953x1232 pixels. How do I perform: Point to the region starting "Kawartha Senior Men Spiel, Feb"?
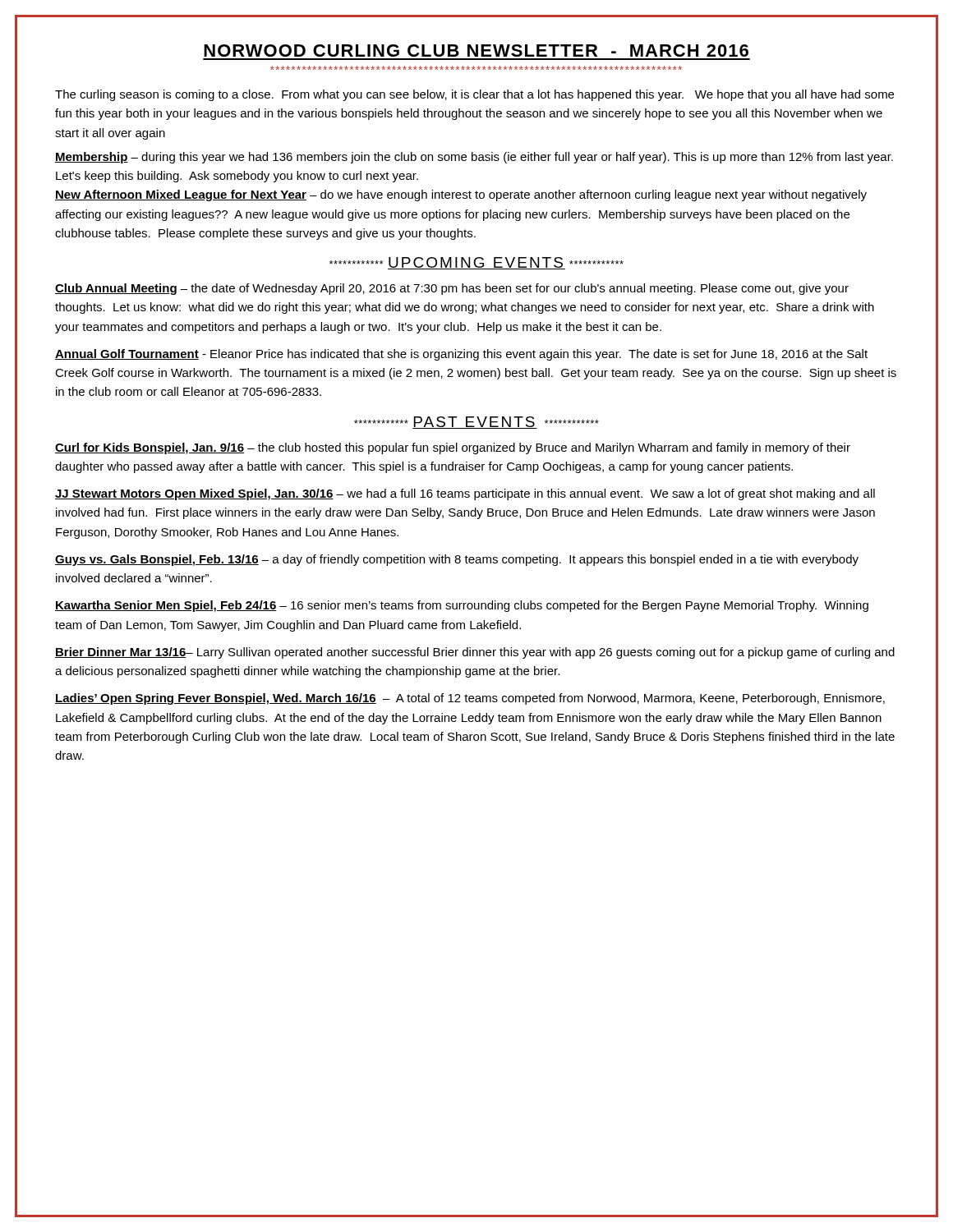coord(462,615)
